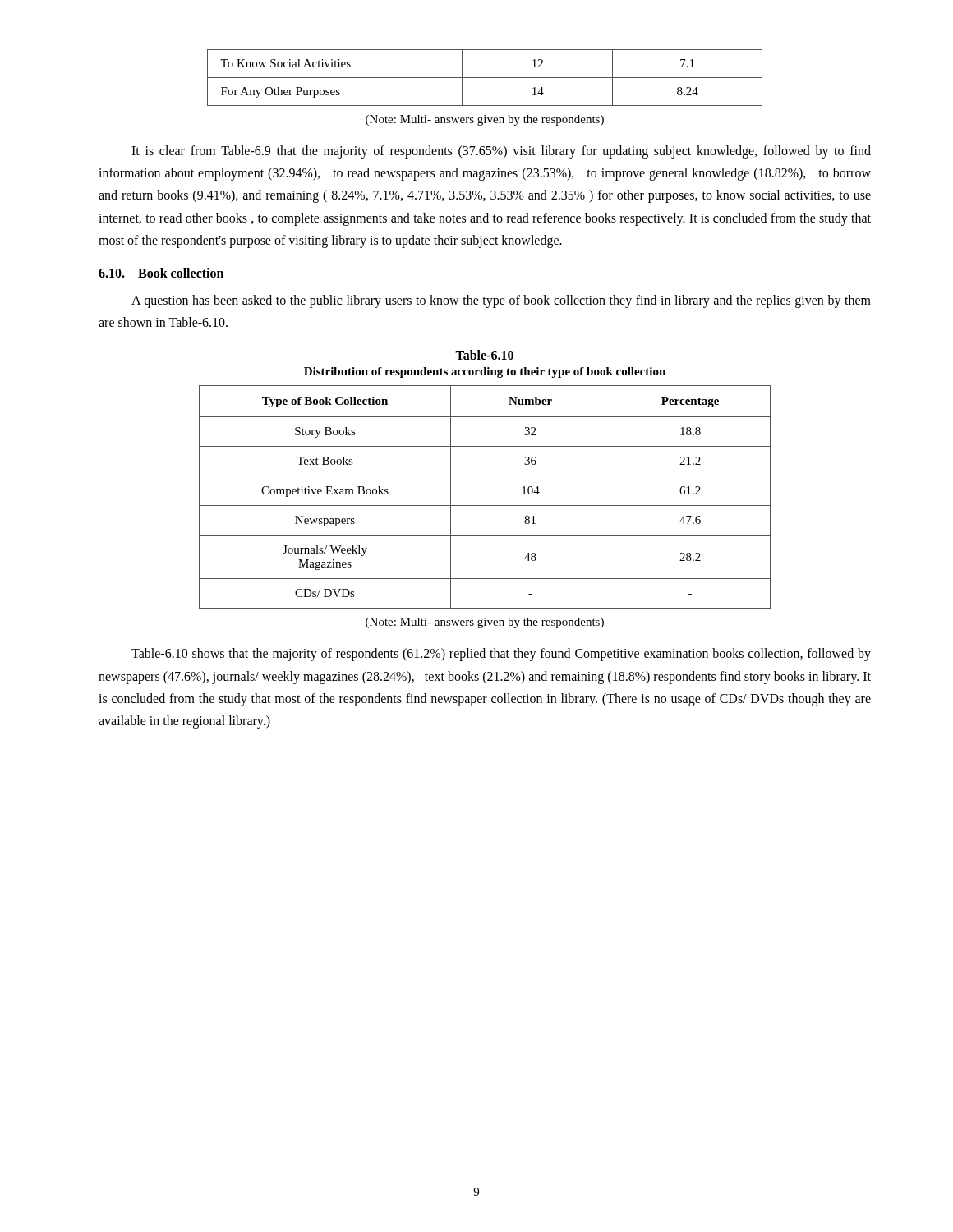
Task: Click the caption that begins "Distribution of respondents according to their type"
Action: [x=485, y=372]
